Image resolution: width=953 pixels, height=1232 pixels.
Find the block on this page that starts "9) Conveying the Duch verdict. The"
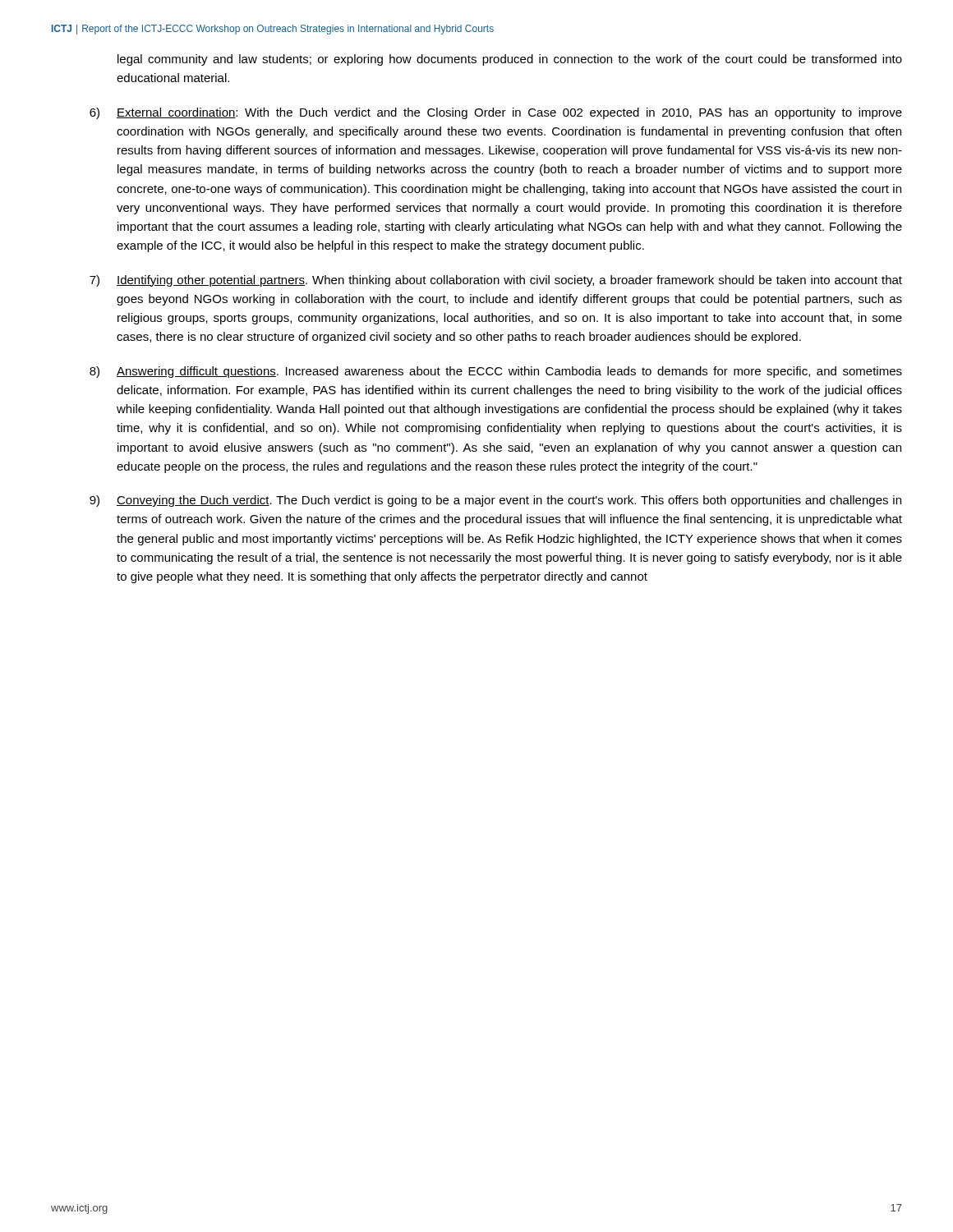[x=476, y=538]
